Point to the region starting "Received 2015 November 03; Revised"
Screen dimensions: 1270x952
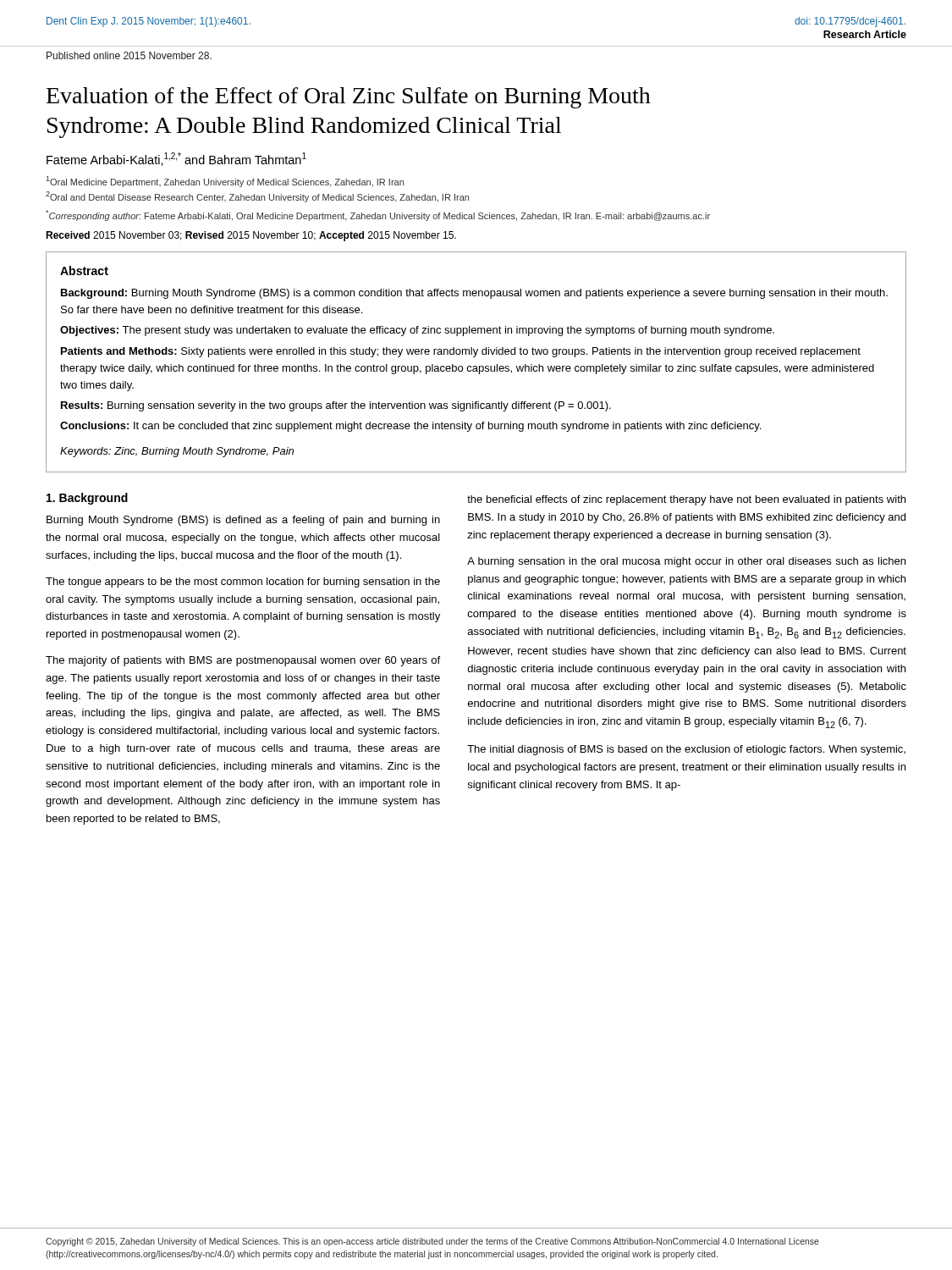pos(251,236)
